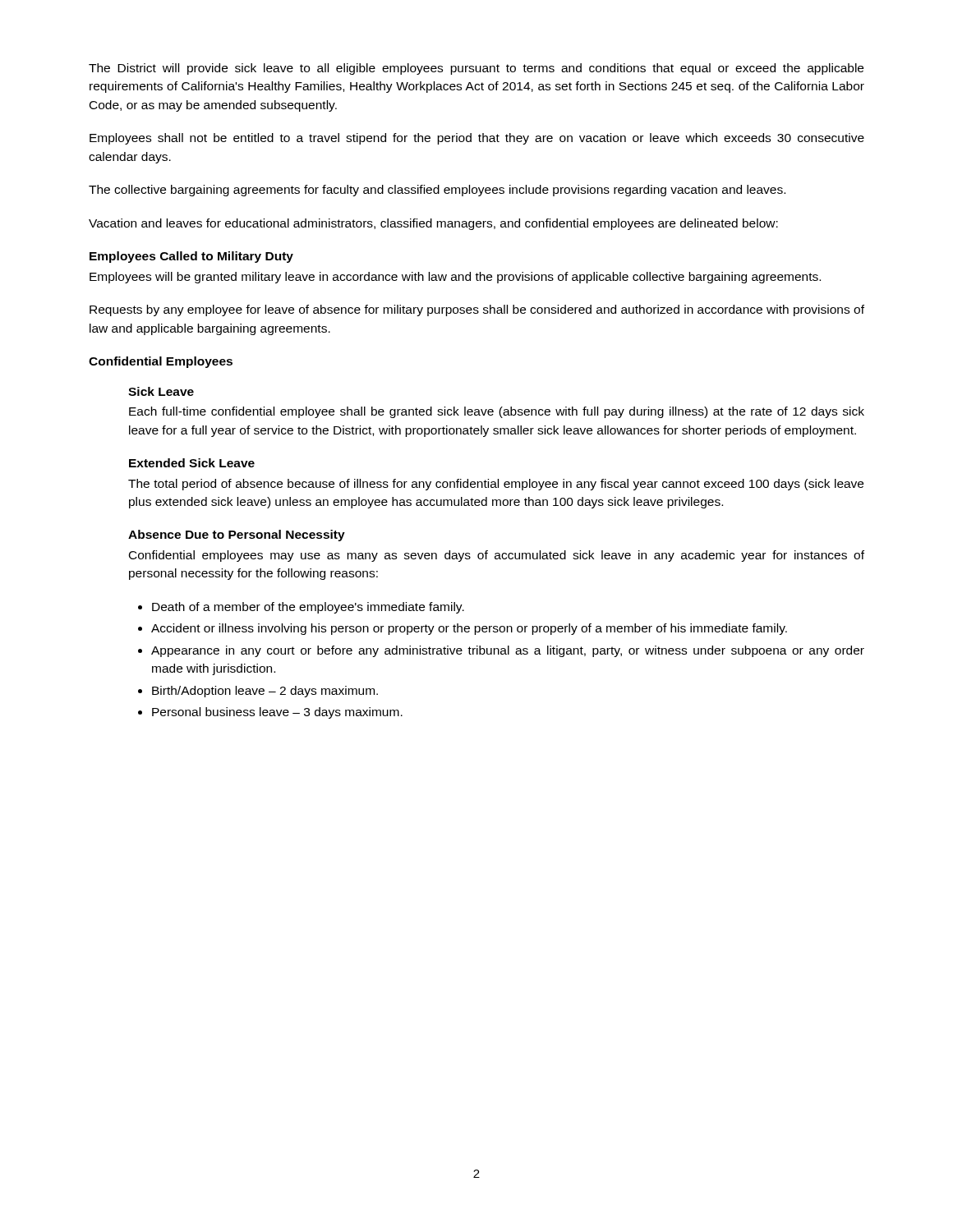Find the text block with the text "The collective bargaining"
This screenshot has height=1232, width=953.
click(438, 190)
